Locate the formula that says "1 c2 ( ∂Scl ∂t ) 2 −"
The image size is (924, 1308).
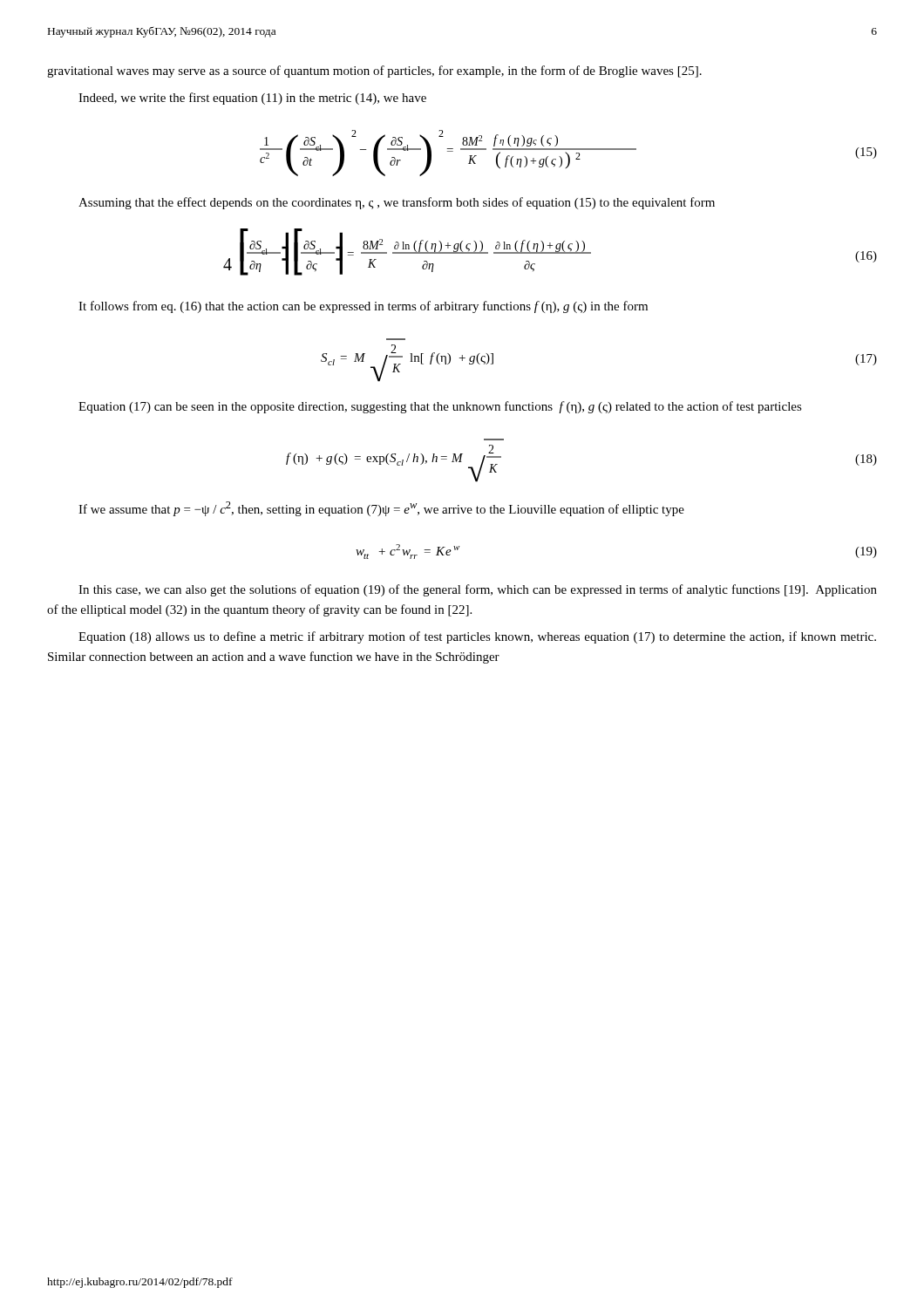(x=565, y=152)
